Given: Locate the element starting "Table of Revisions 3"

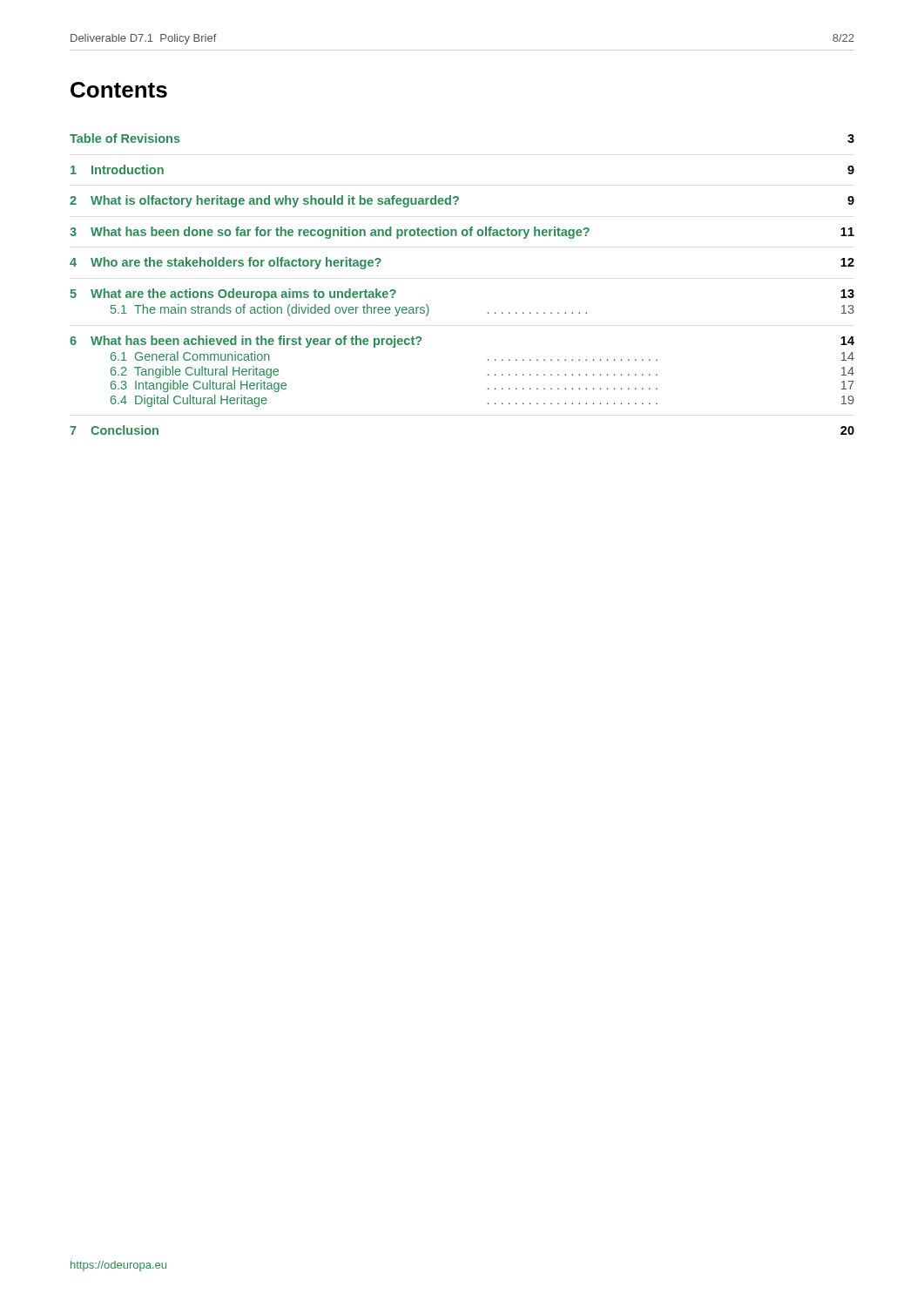Looking at the screenshot, I should pos(132,138).
